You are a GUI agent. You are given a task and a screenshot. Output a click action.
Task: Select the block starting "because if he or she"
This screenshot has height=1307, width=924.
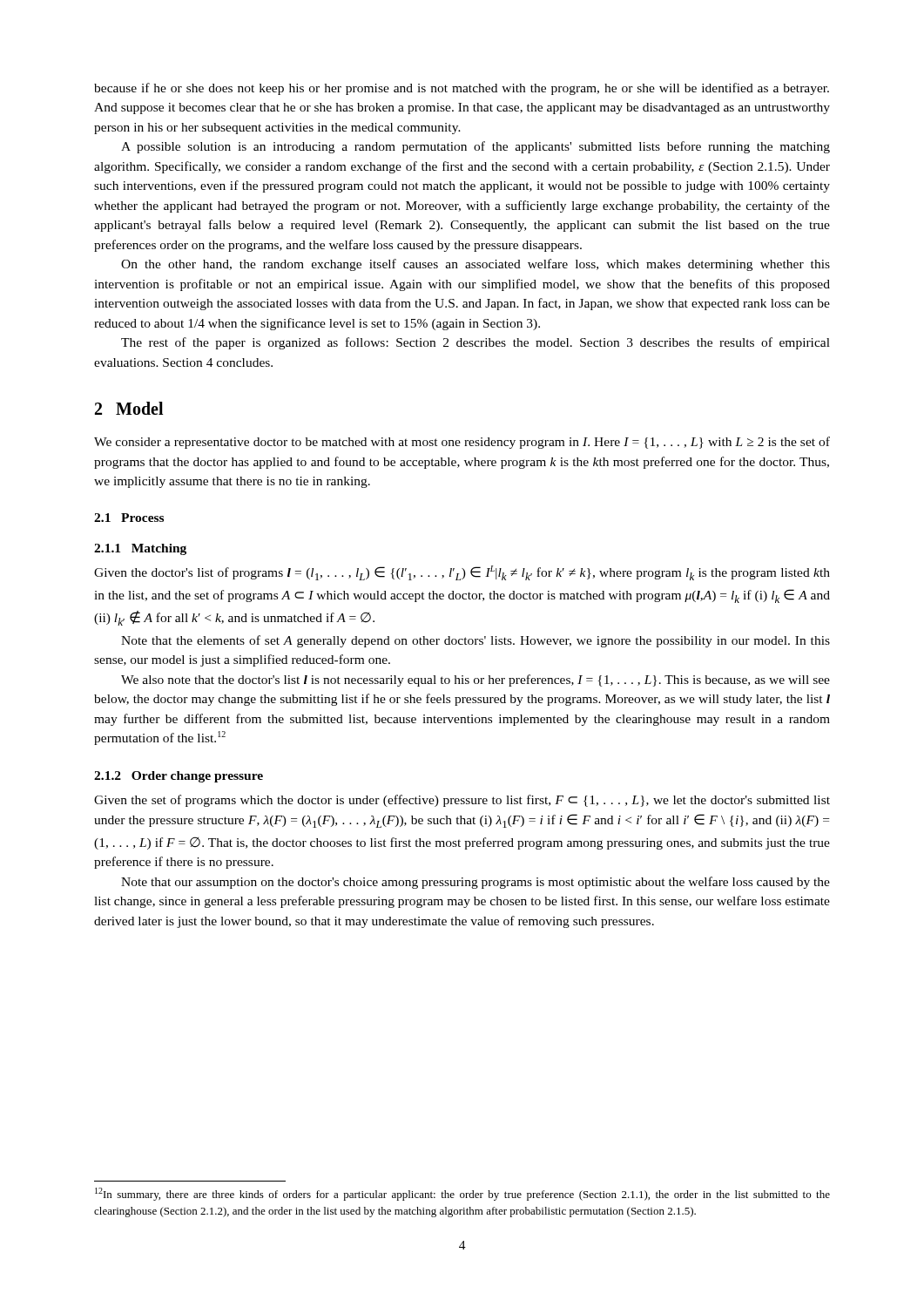pos(462,108)
